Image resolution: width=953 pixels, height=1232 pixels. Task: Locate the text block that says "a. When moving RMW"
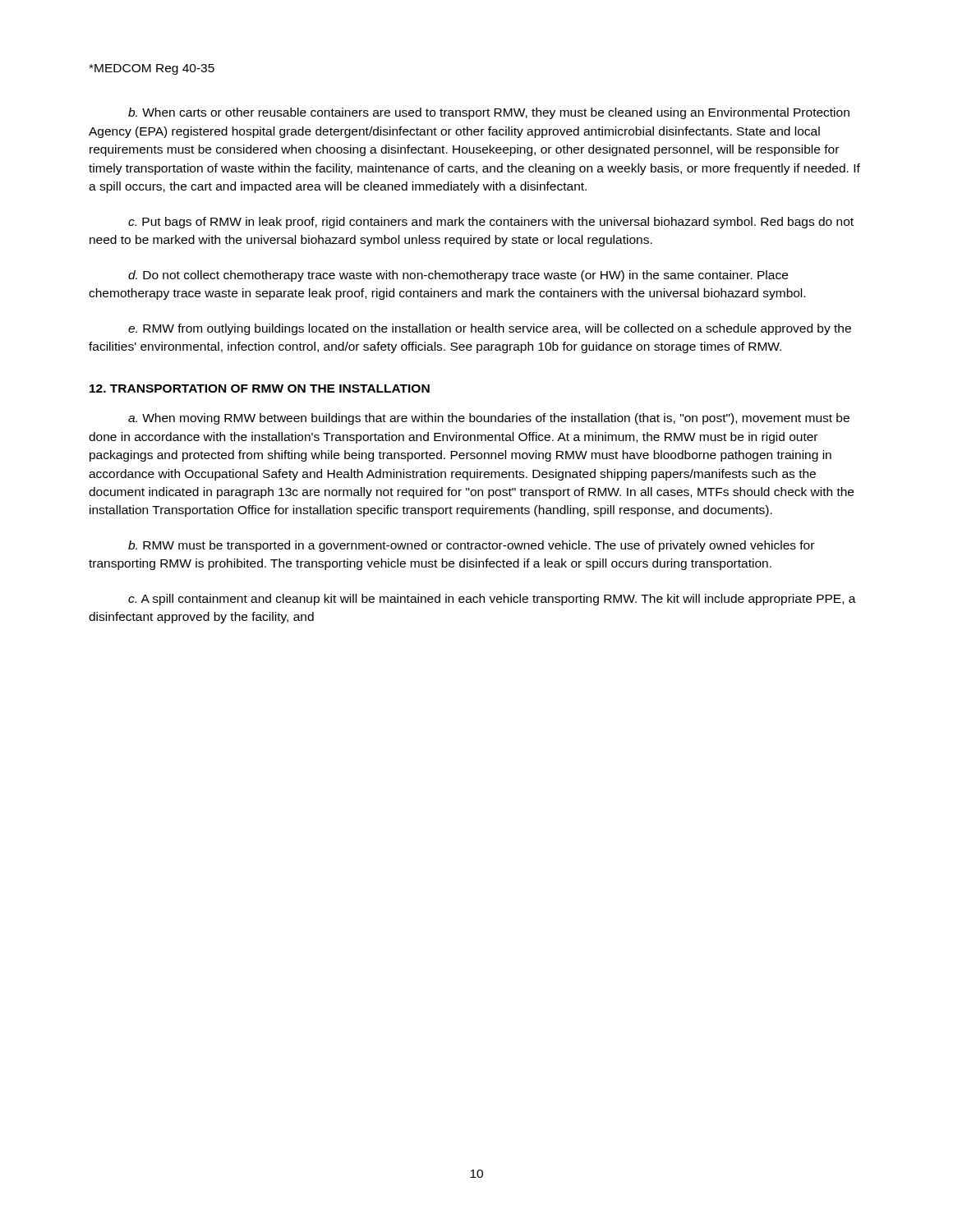point(472,464)
